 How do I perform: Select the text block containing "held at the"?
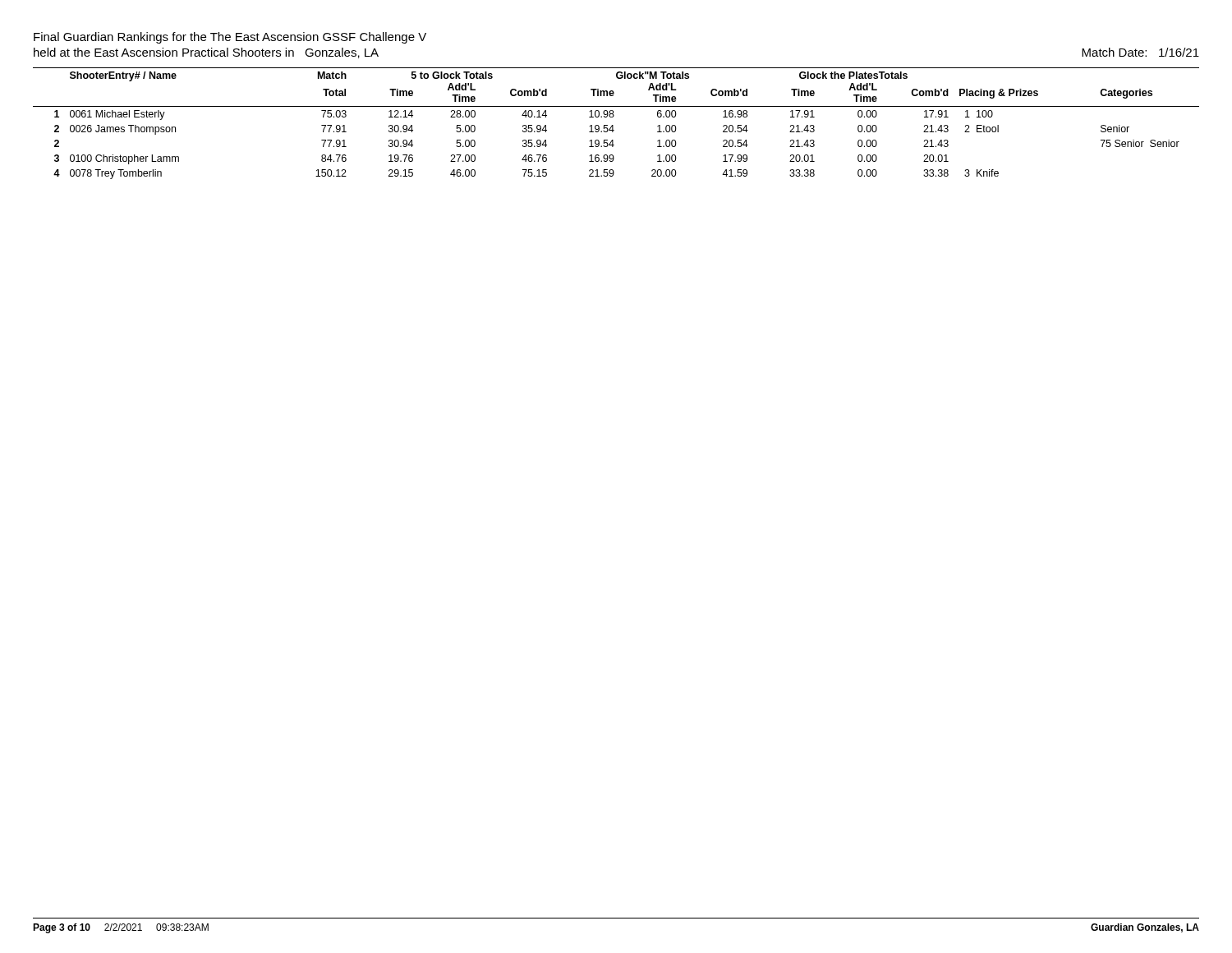click(208, 53)
